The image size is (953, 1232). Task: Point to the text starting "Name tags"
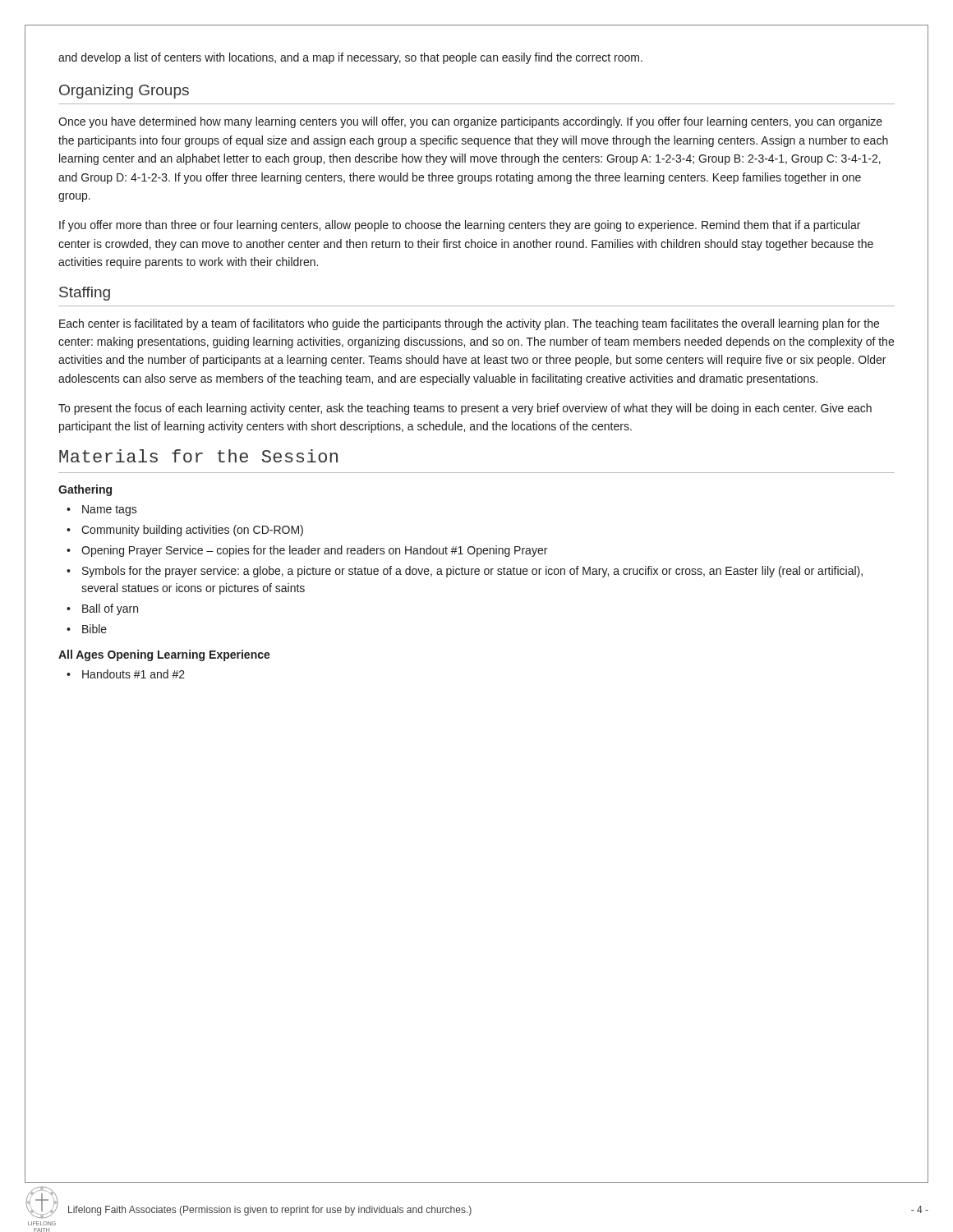[x=109, y=509]
